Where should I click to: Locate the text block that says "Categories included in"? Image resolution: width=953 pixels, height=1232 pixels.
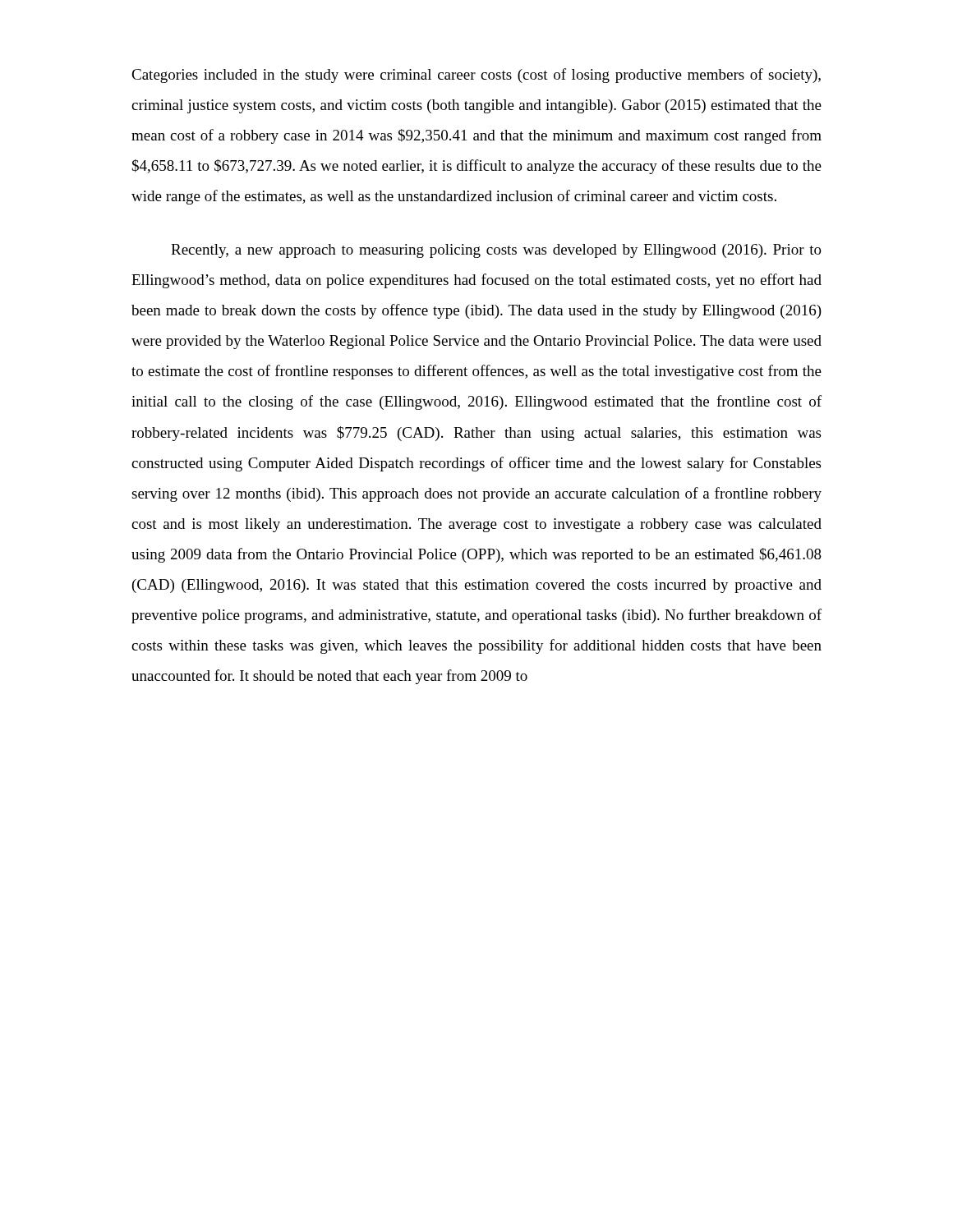tap(476, 135)
